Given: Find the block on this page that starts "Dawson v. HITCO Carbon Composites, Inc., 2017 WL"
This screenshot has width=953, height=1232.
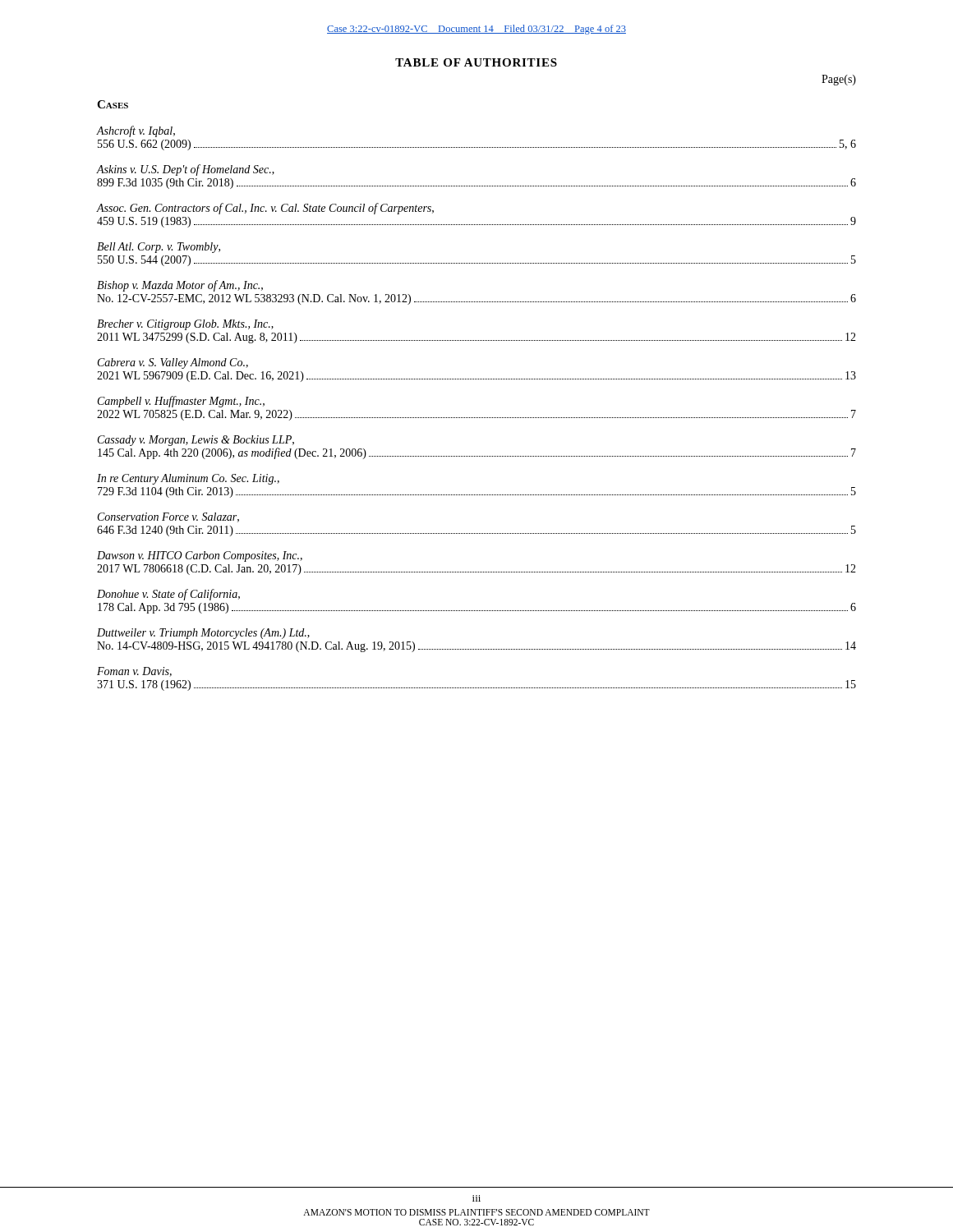Looking at the screenshot, I should [476, 563].
